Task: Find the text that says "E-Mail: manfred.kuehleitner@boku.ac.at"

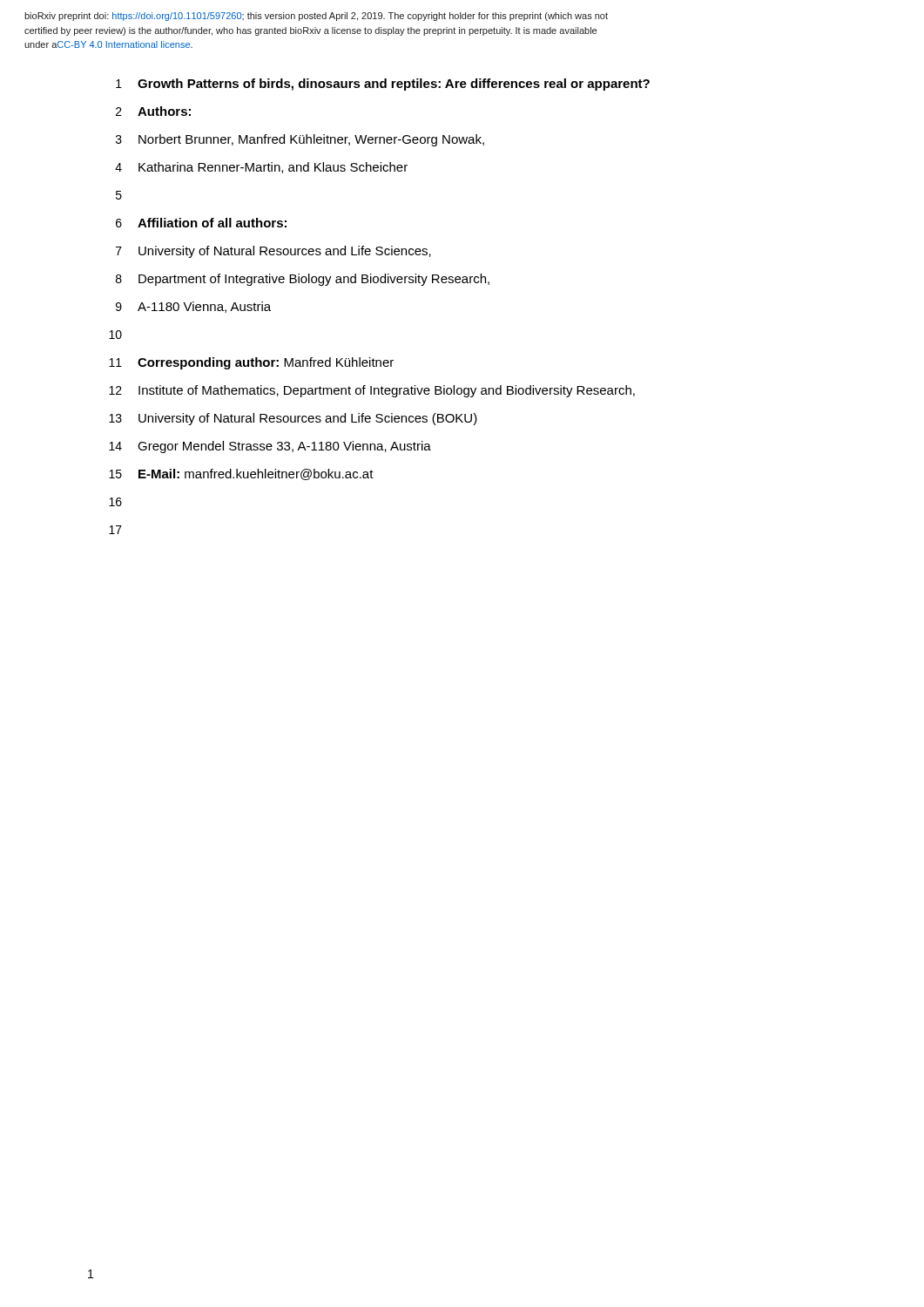Action: tap(255, 474)
